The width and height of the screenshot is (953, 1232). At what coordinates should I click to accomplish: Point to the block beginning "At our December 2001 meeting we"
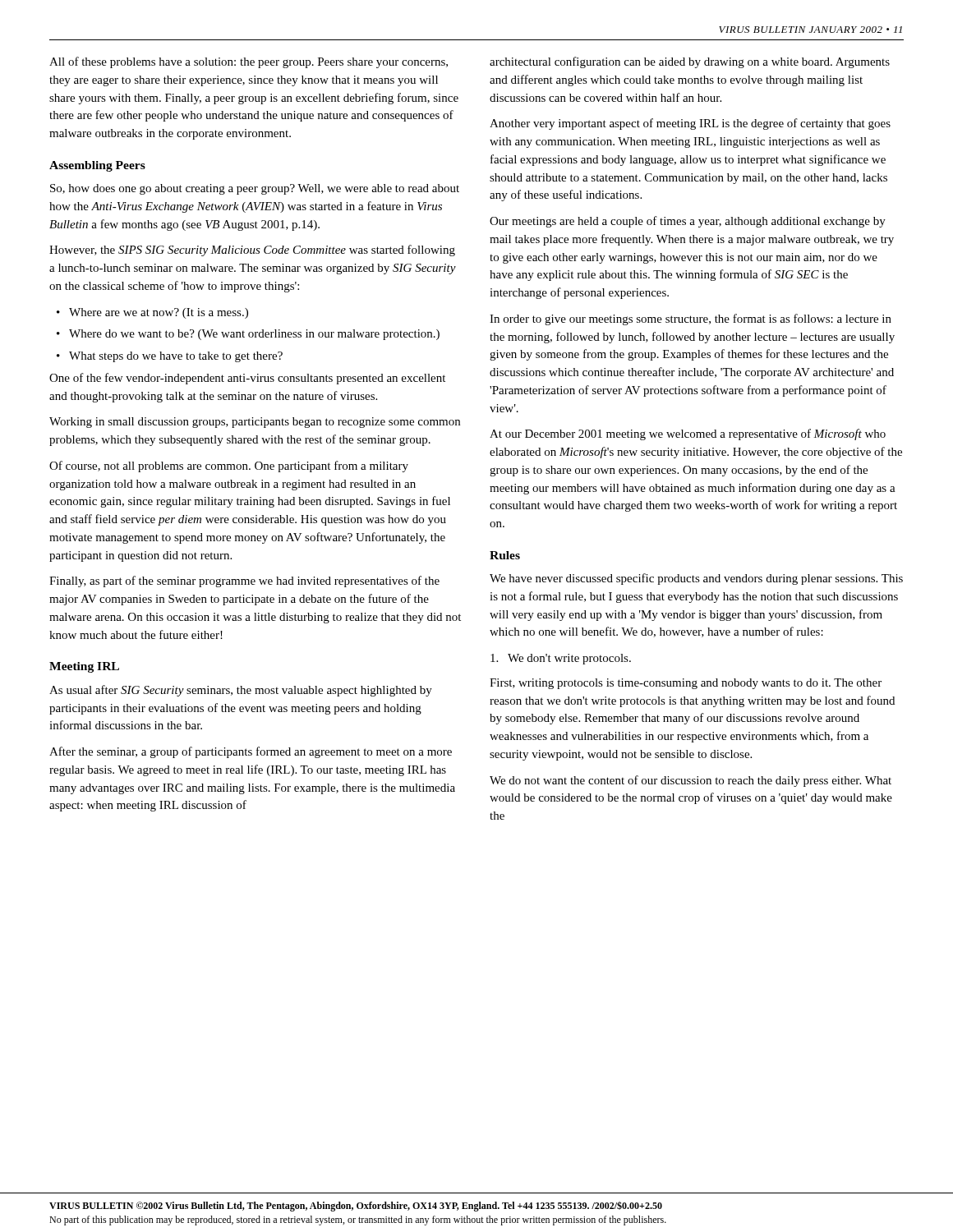(697, 479)
